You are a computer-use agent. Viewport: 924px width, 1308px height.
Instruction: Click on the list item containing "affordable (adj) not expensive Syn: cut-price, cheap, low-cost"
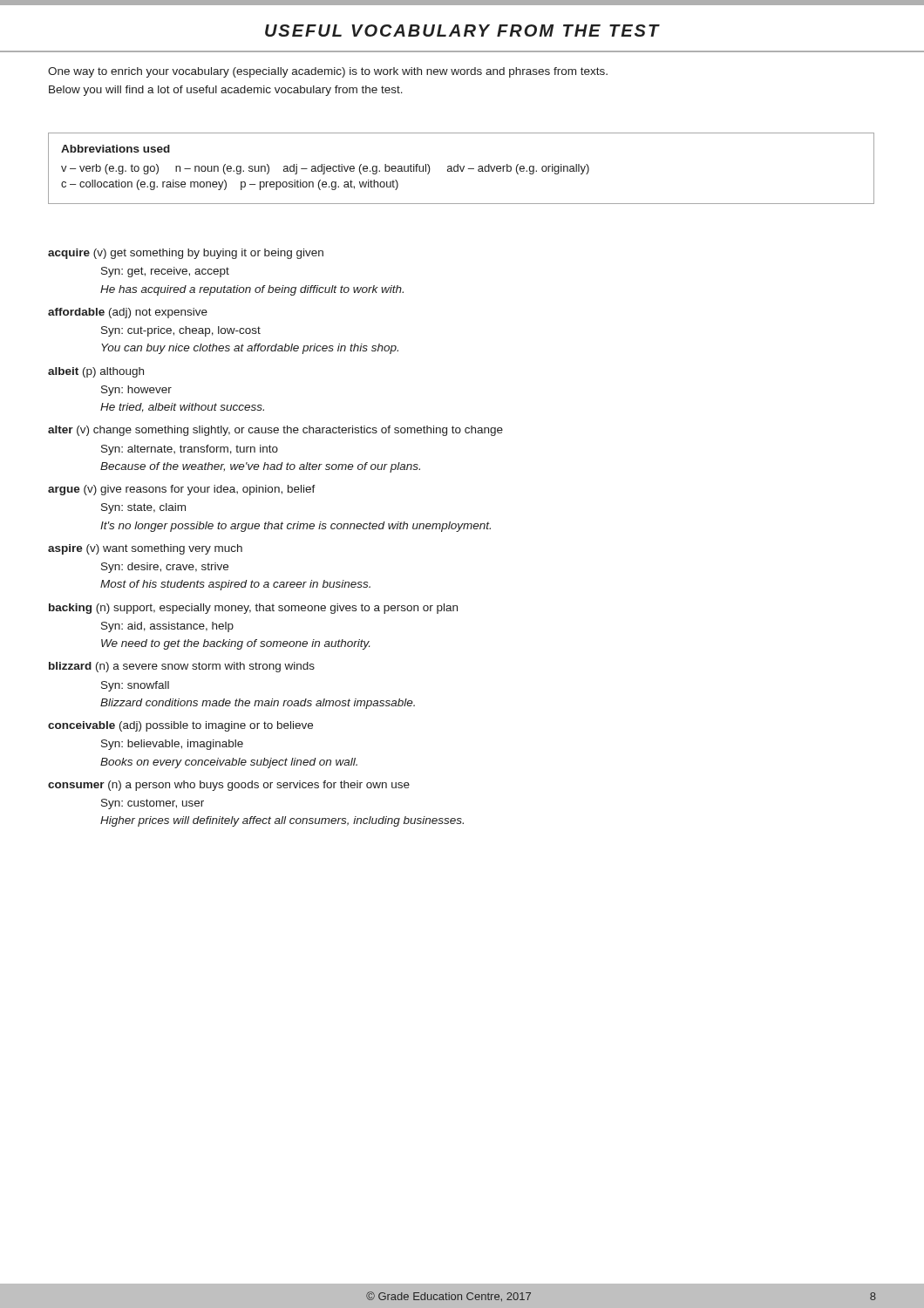click(x=128, y=313)
